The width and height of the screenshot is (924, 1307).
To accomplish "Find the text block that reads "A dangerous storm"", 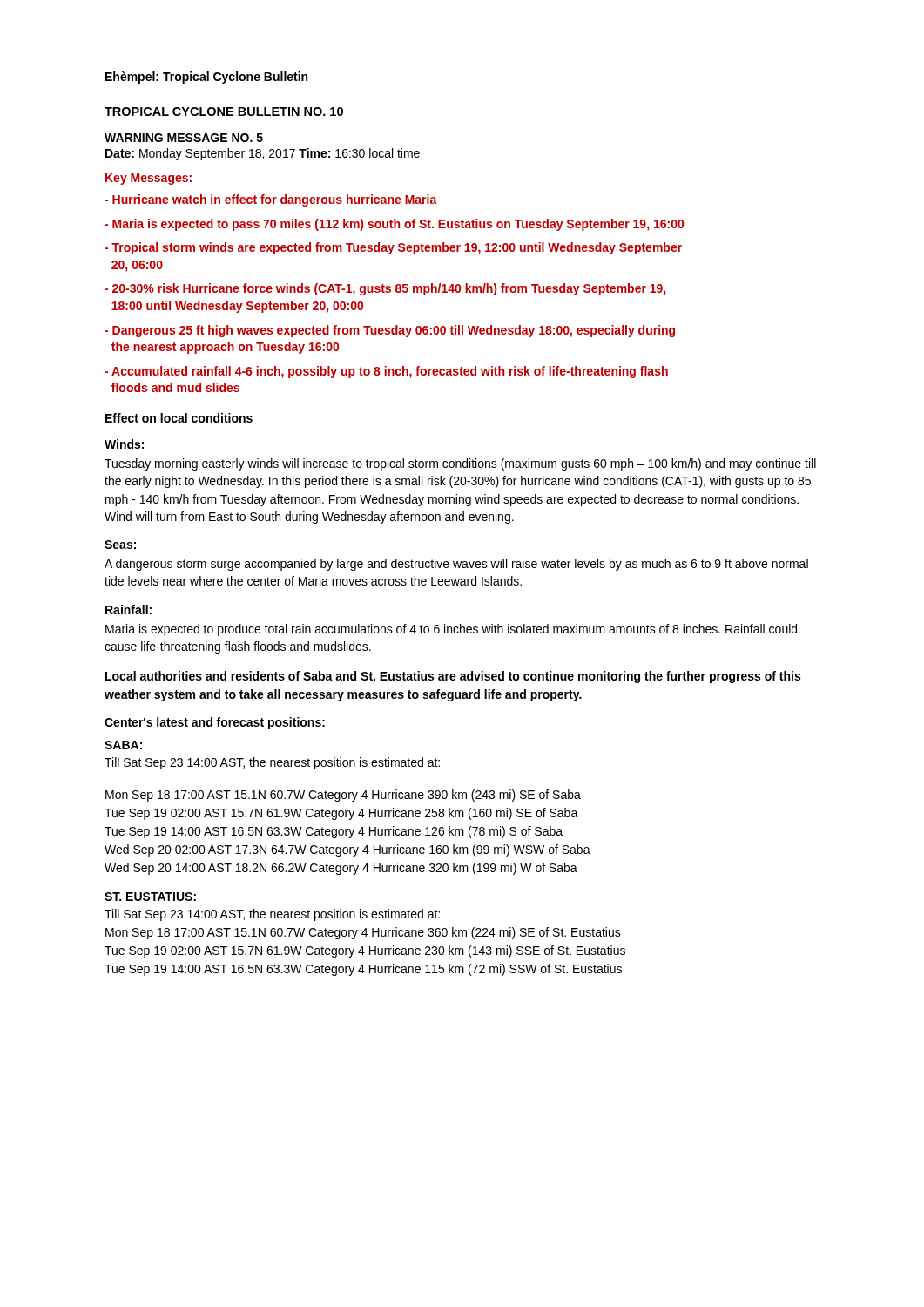I will pyautogui.click(x=457, y=573).
